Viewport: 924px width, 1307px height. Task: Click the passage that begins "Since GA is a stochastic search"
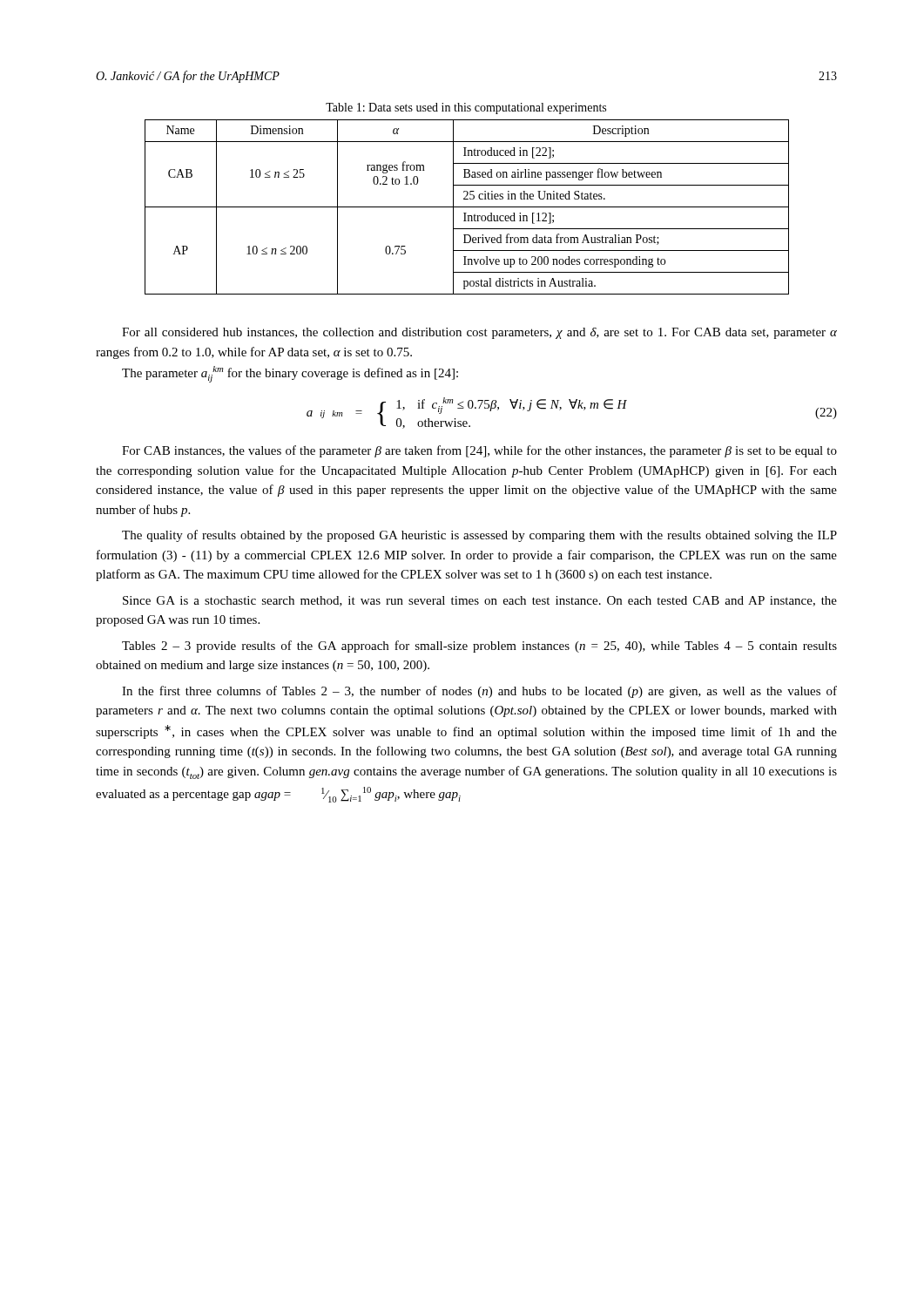(466, 610)
